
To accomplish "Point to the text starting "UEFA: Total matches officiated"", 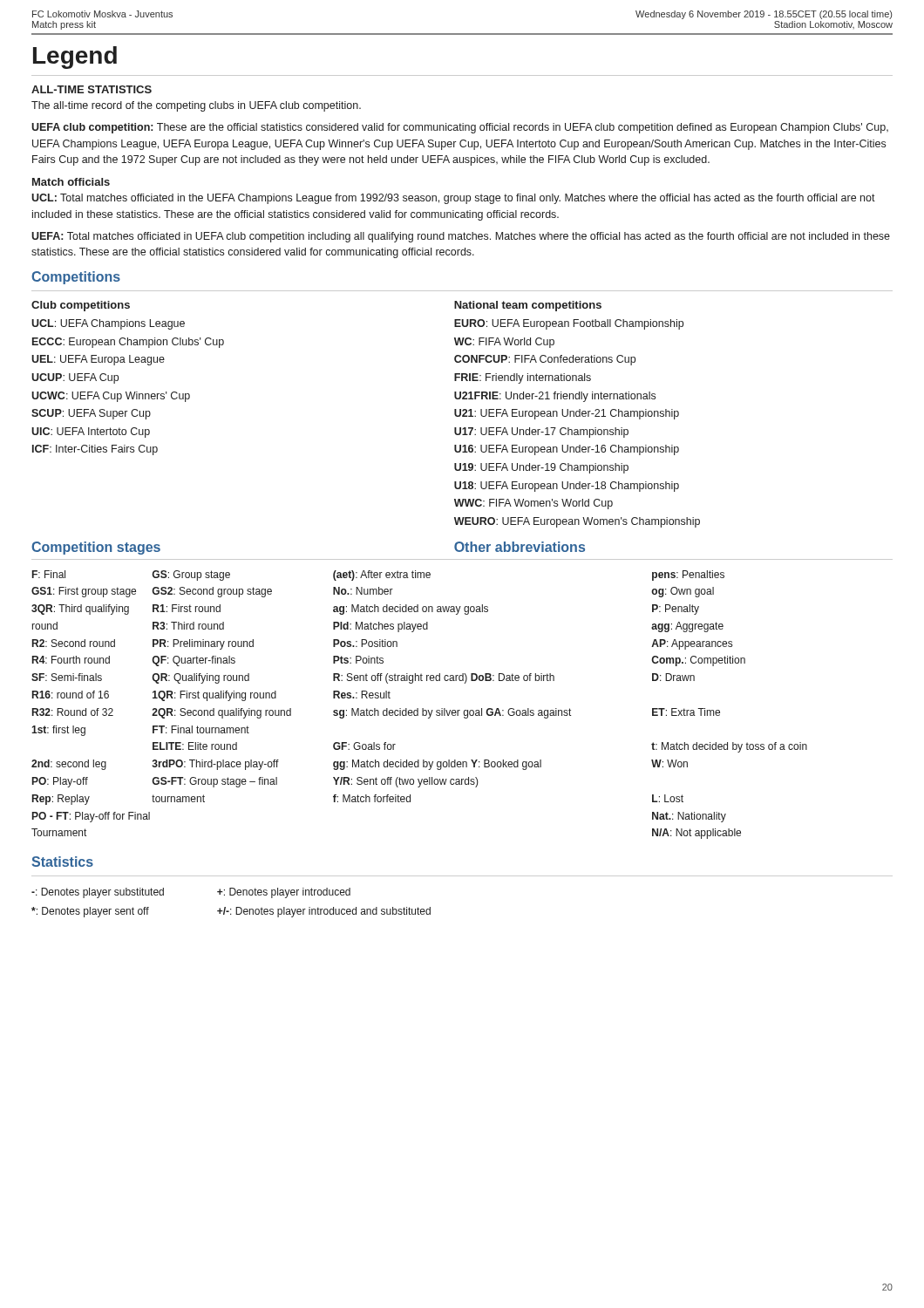I will [x=461, y=244].
